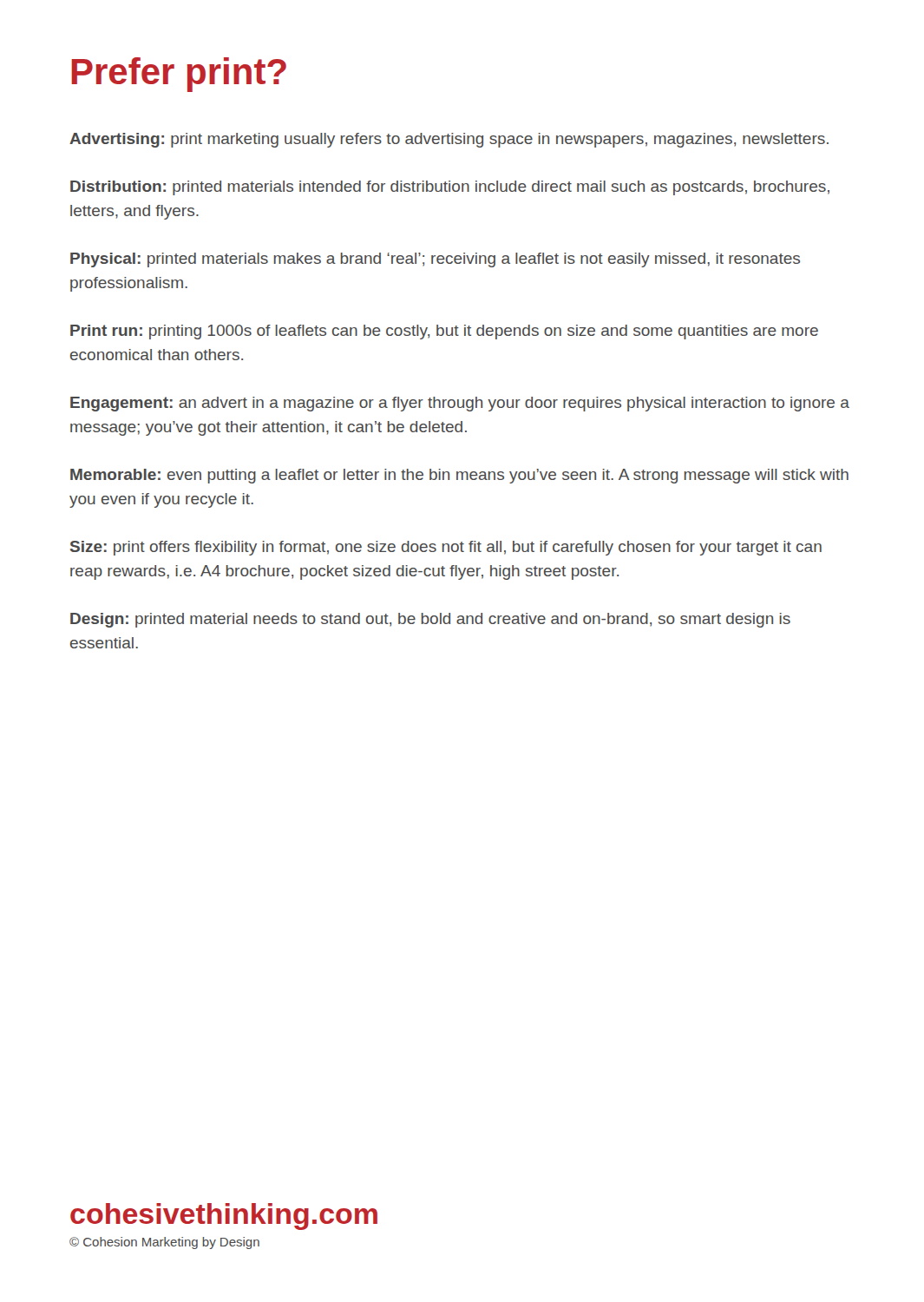
Task: Locate the text block containing "Physical: printed materials makes a"
Action: click(435, 270)
